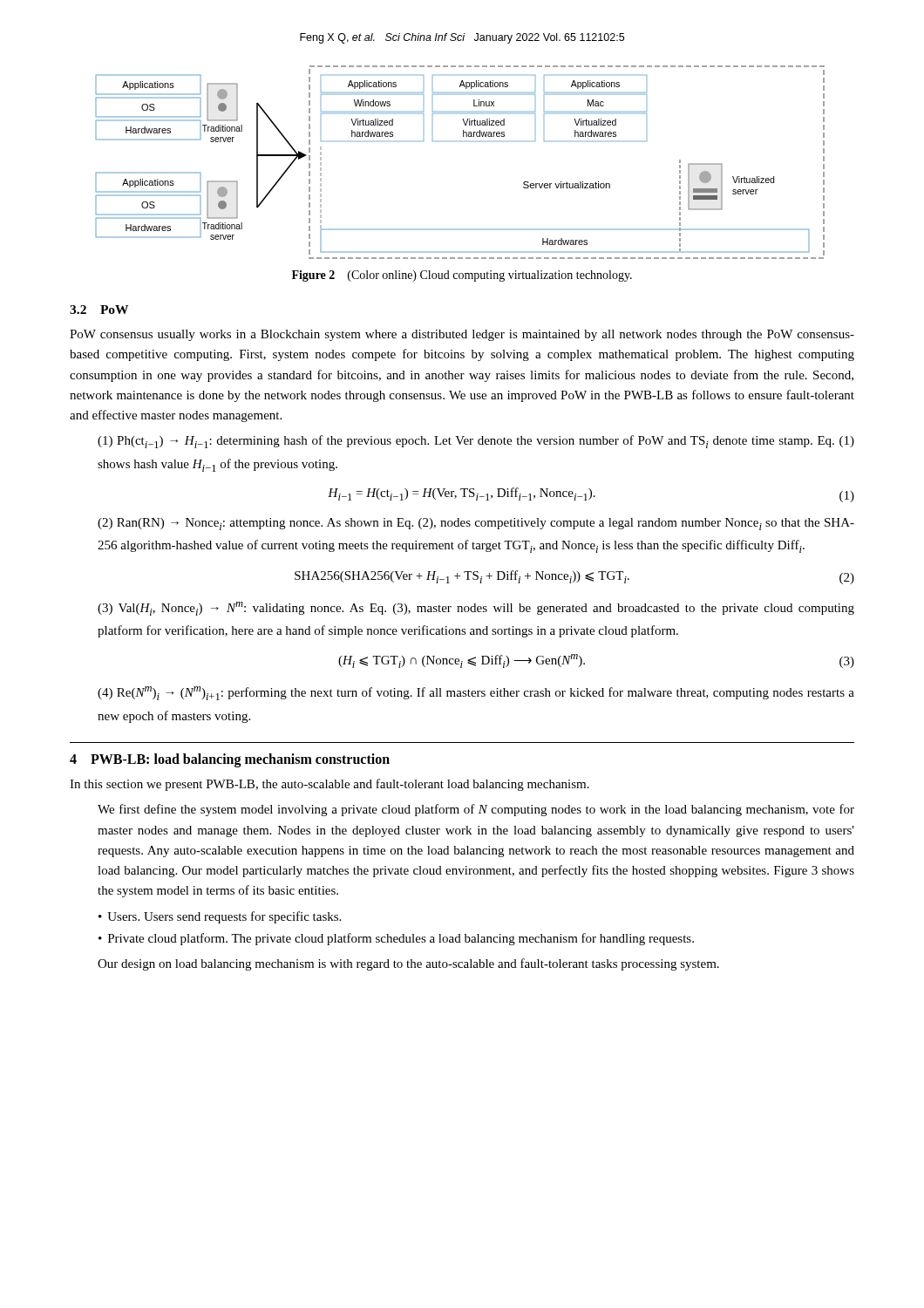Click the passage that begins "PoW consensus usually"
Viewport: 924px width, 1308px height.
coord(462,375)
